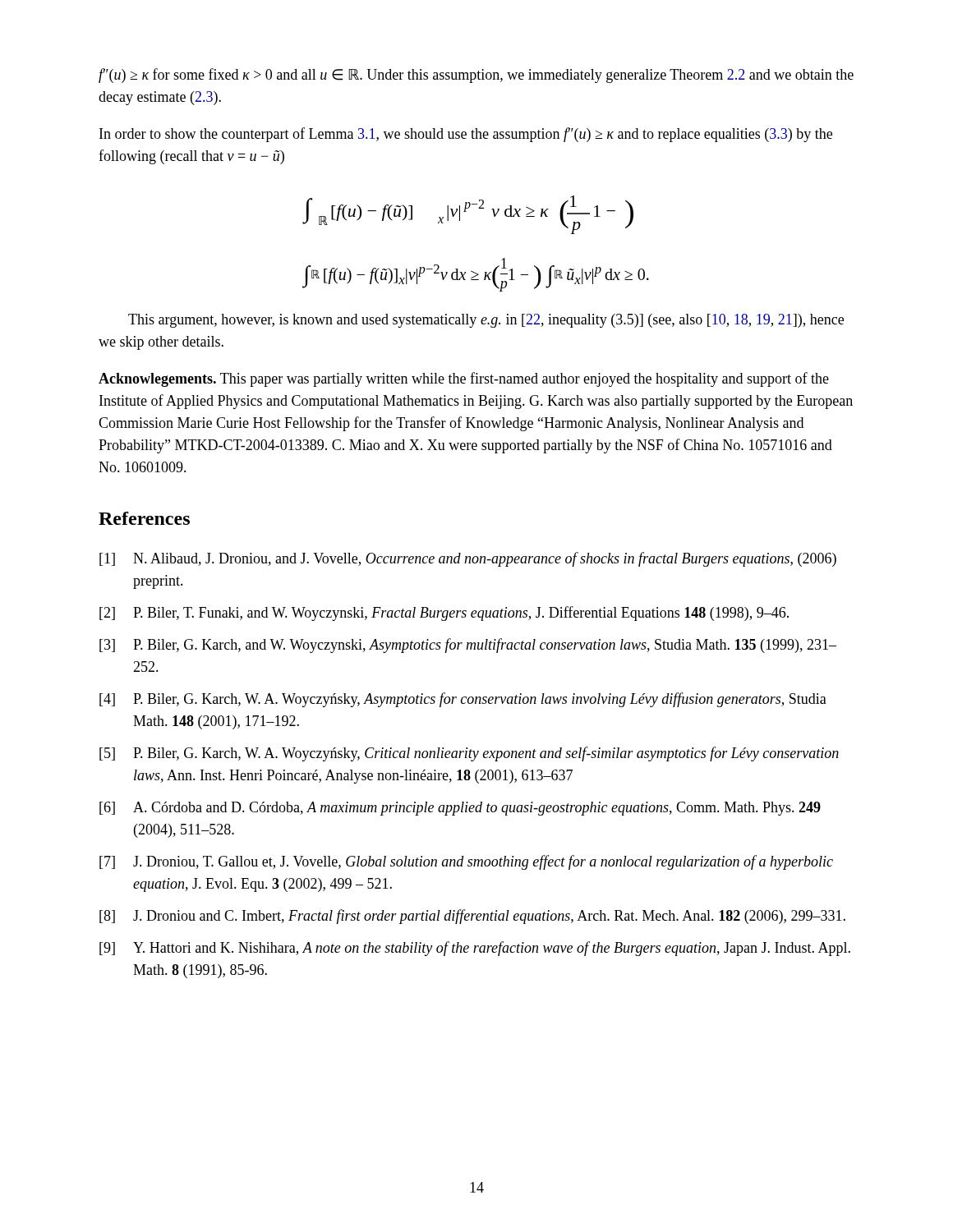Click on the region starting "[7] J. Droniou, T. Gallou et, J."
Image resolution: width=953 pixels, height=1232 pixels.
[x=476, y=873]
